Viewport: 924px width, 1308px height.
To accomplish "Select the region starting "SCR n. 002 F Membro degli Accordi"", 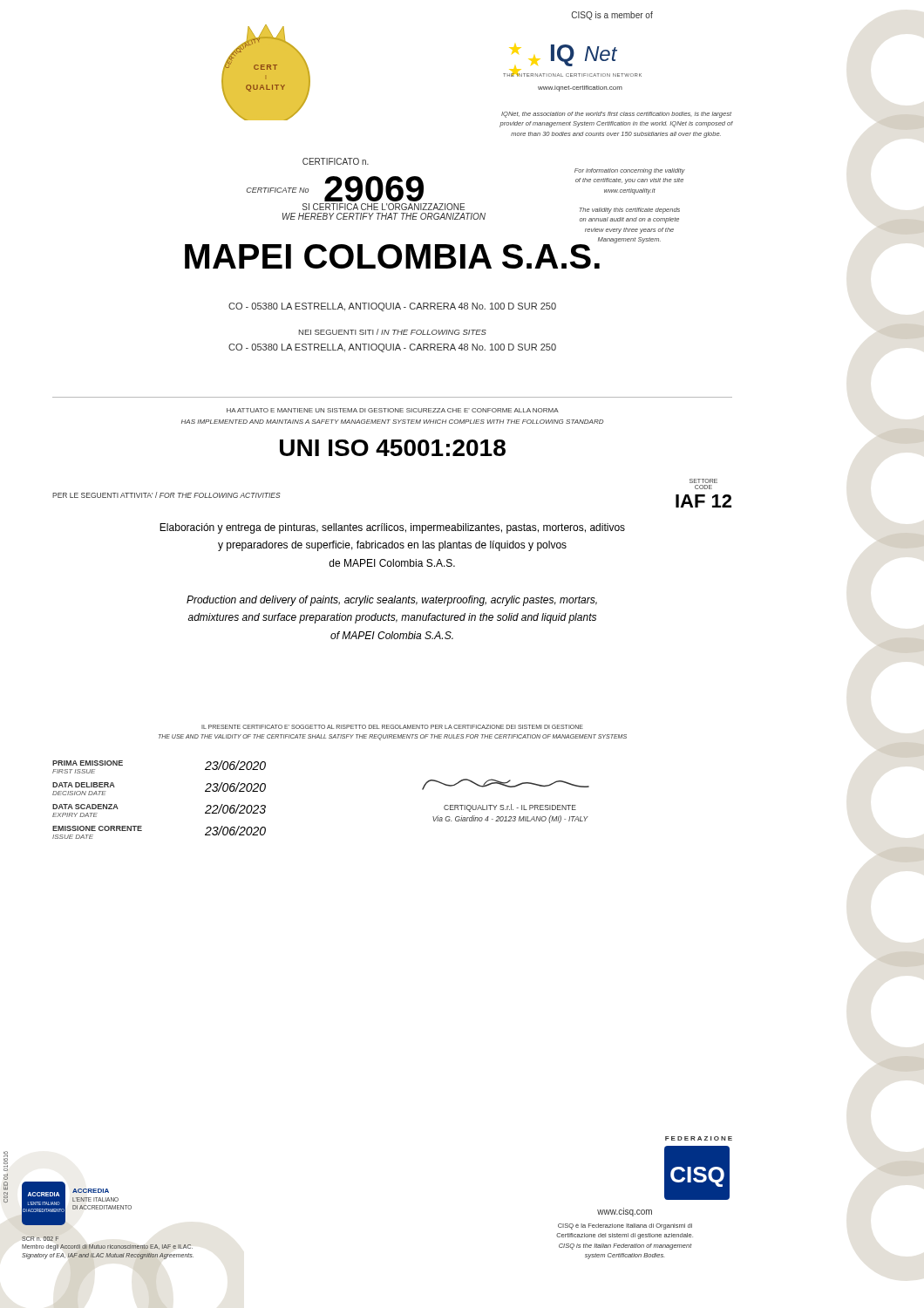I will 108,1247.
